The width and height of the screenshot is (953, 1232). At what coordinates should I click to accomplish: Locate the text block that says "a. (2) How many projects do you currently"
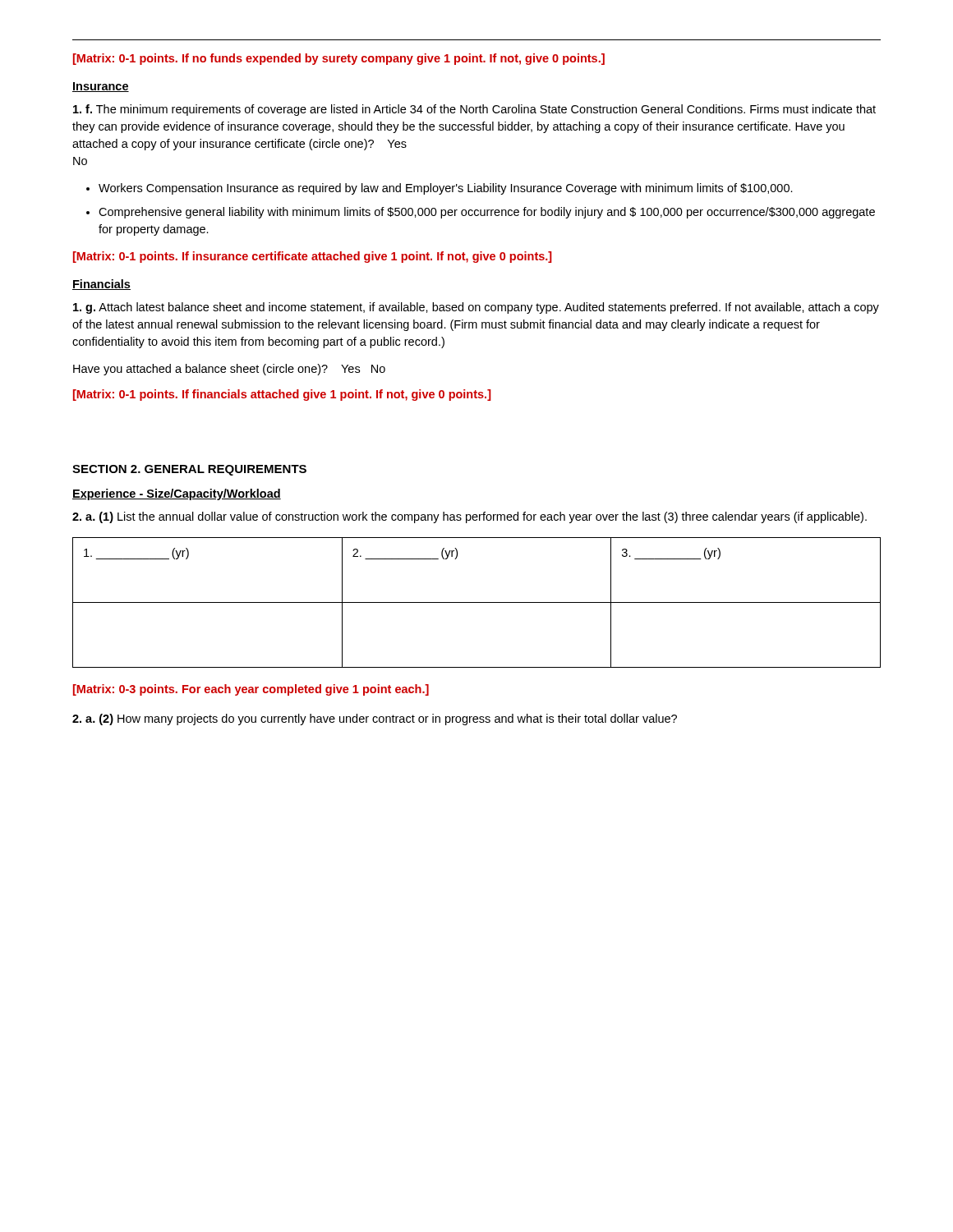pyautogui.click(x=375, y=719)
